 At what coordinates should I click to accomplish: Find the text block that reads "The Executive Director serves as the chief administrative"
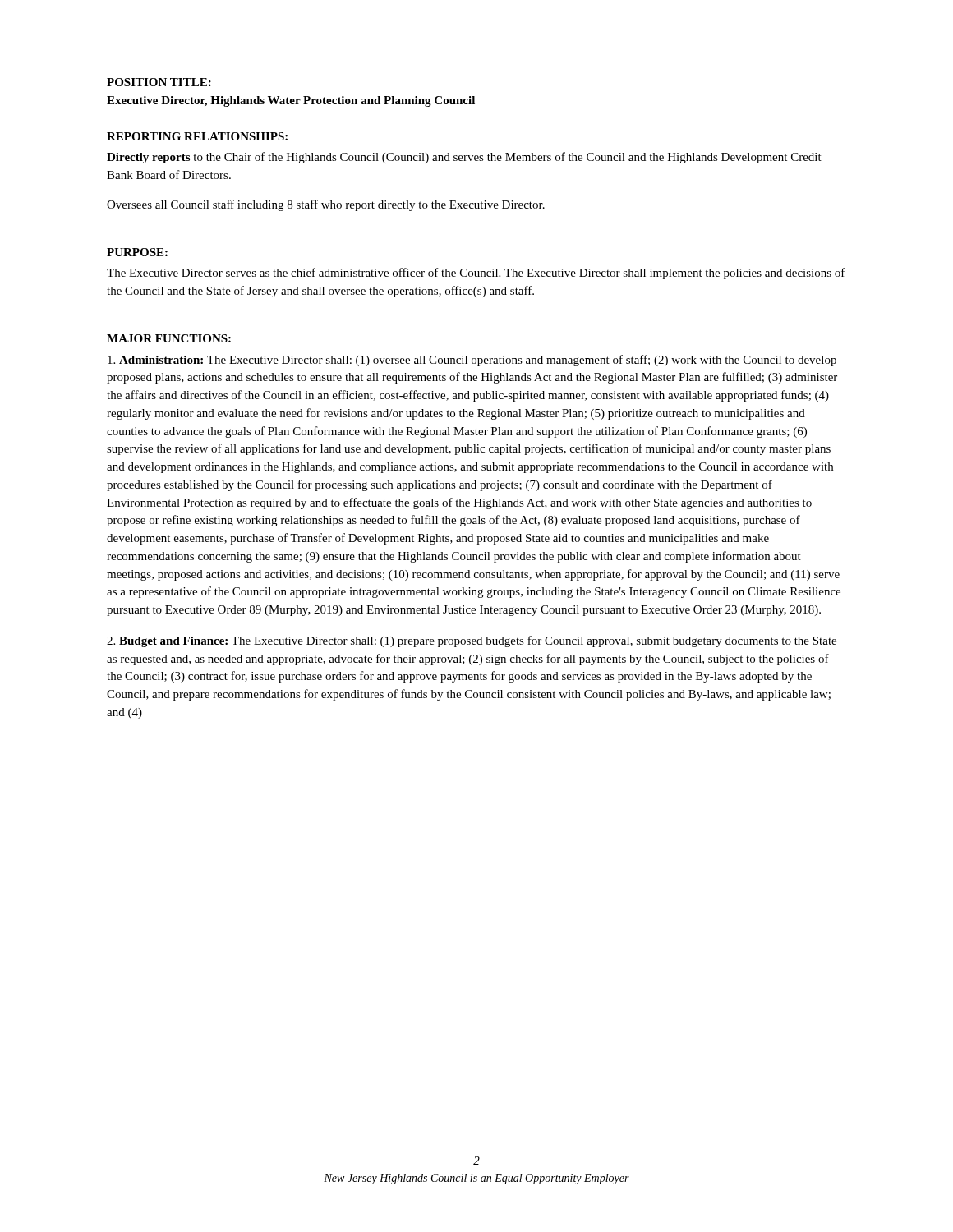pyautogui.click(x=476, y=282)
